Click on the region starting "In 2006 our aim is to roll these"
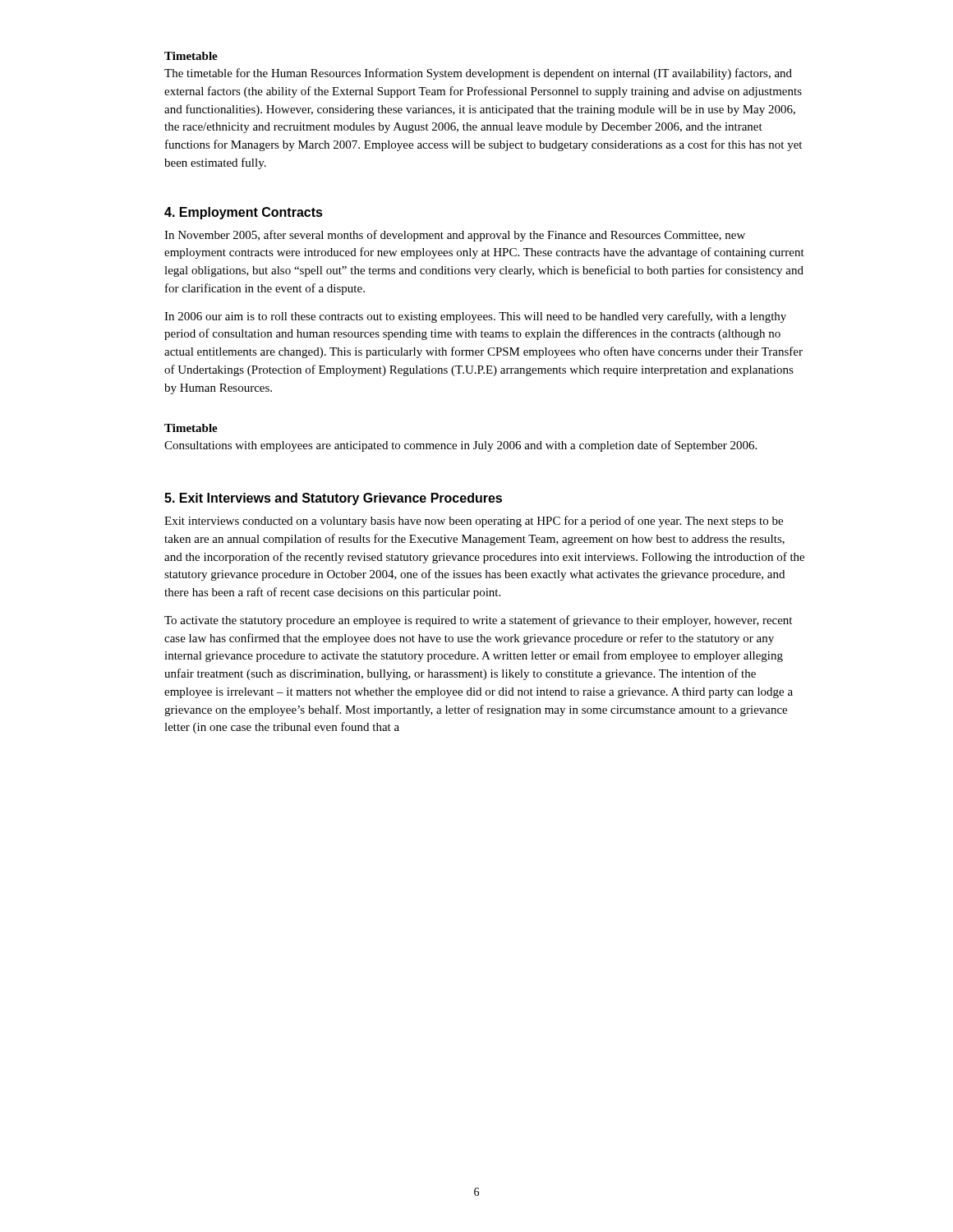The image size is (953, 1232). 484,352
